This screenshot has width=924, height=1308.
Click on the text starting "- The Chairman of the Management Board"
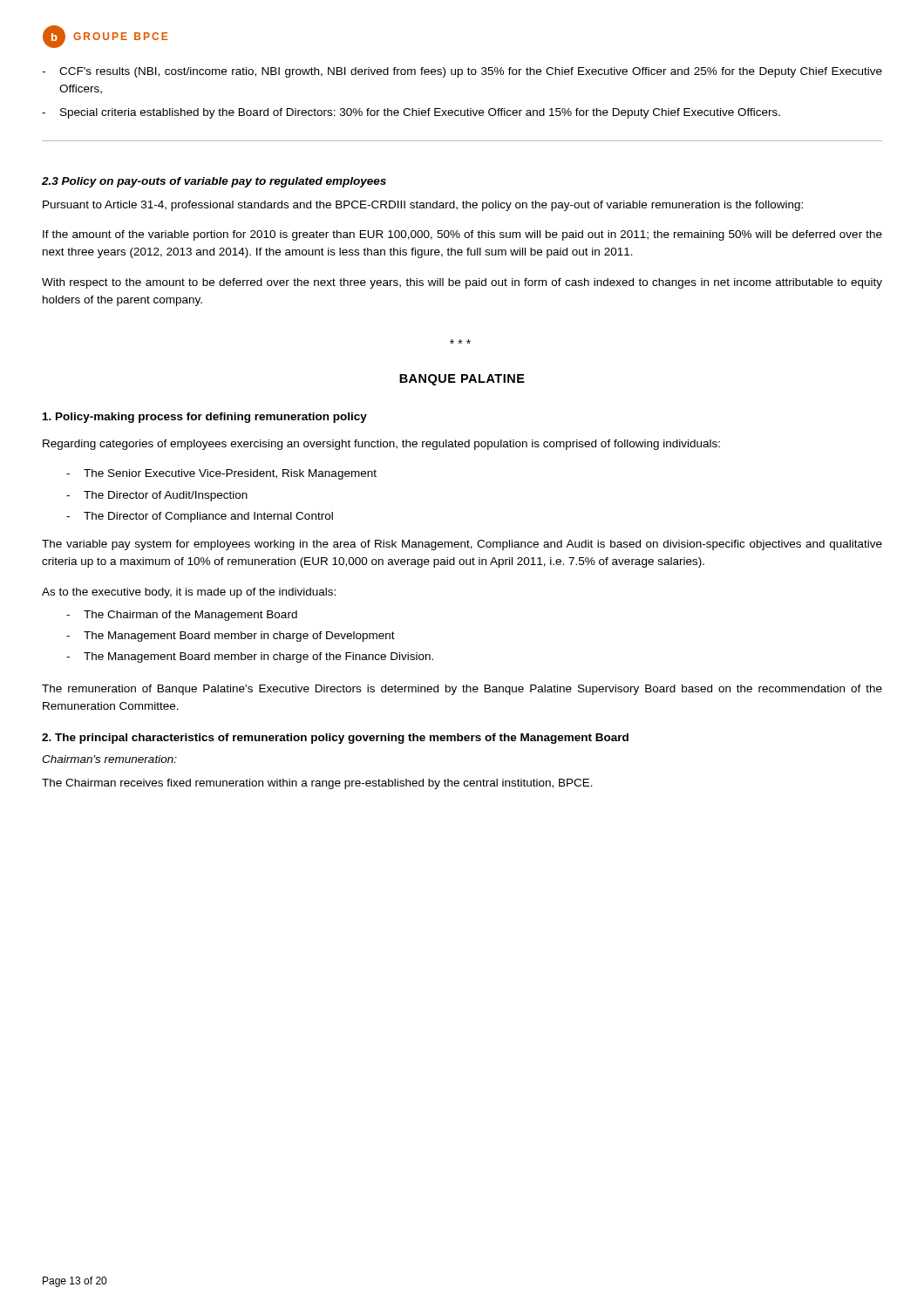182,615
